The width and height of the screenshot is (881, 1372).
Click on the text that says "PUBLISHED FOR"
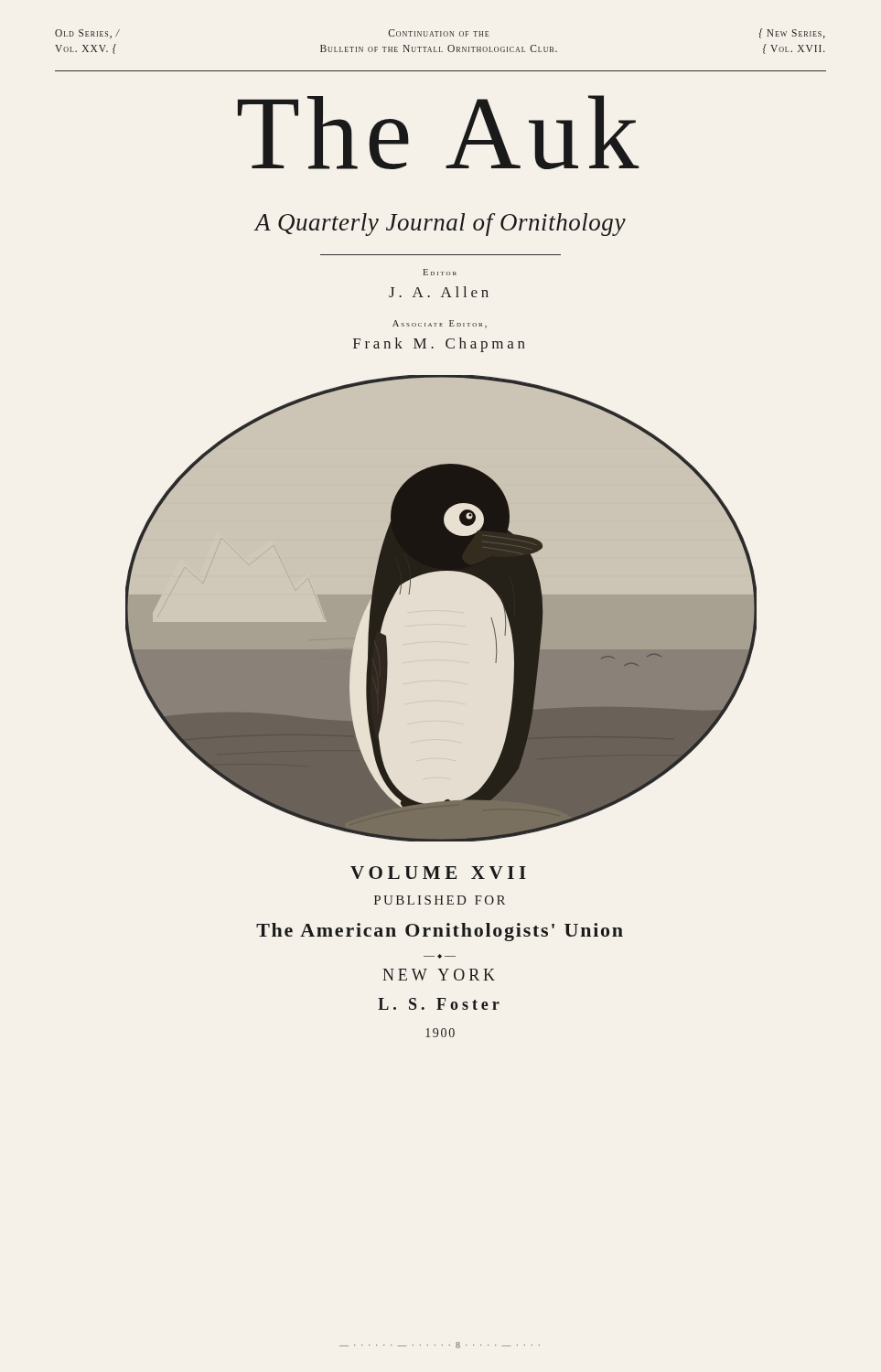pyautogui.click(x=440, y=900)
